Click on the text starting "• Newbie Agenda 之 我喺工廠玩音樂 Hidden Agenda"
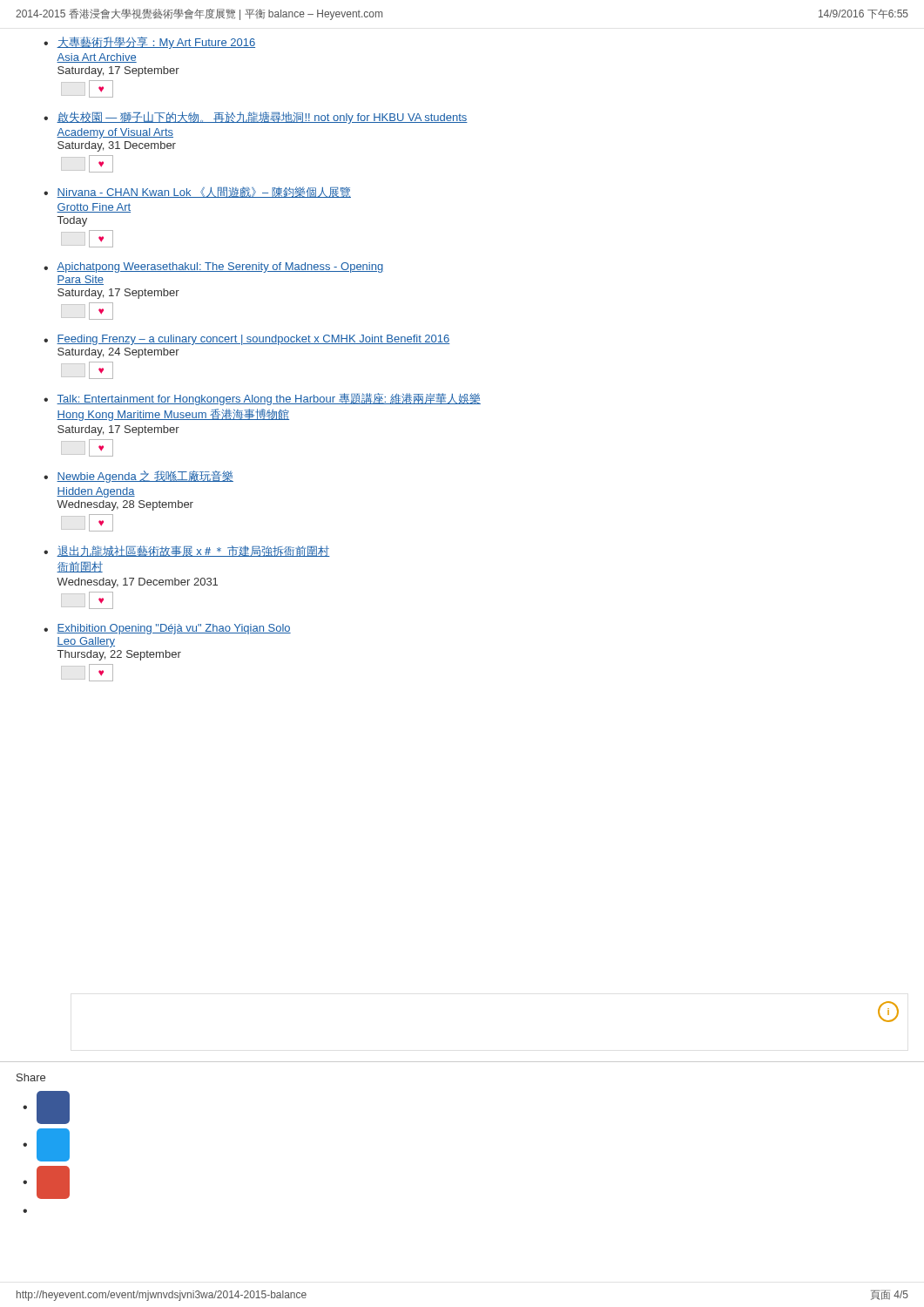Viewport: 924px width, 1307px height. (138, 477)
